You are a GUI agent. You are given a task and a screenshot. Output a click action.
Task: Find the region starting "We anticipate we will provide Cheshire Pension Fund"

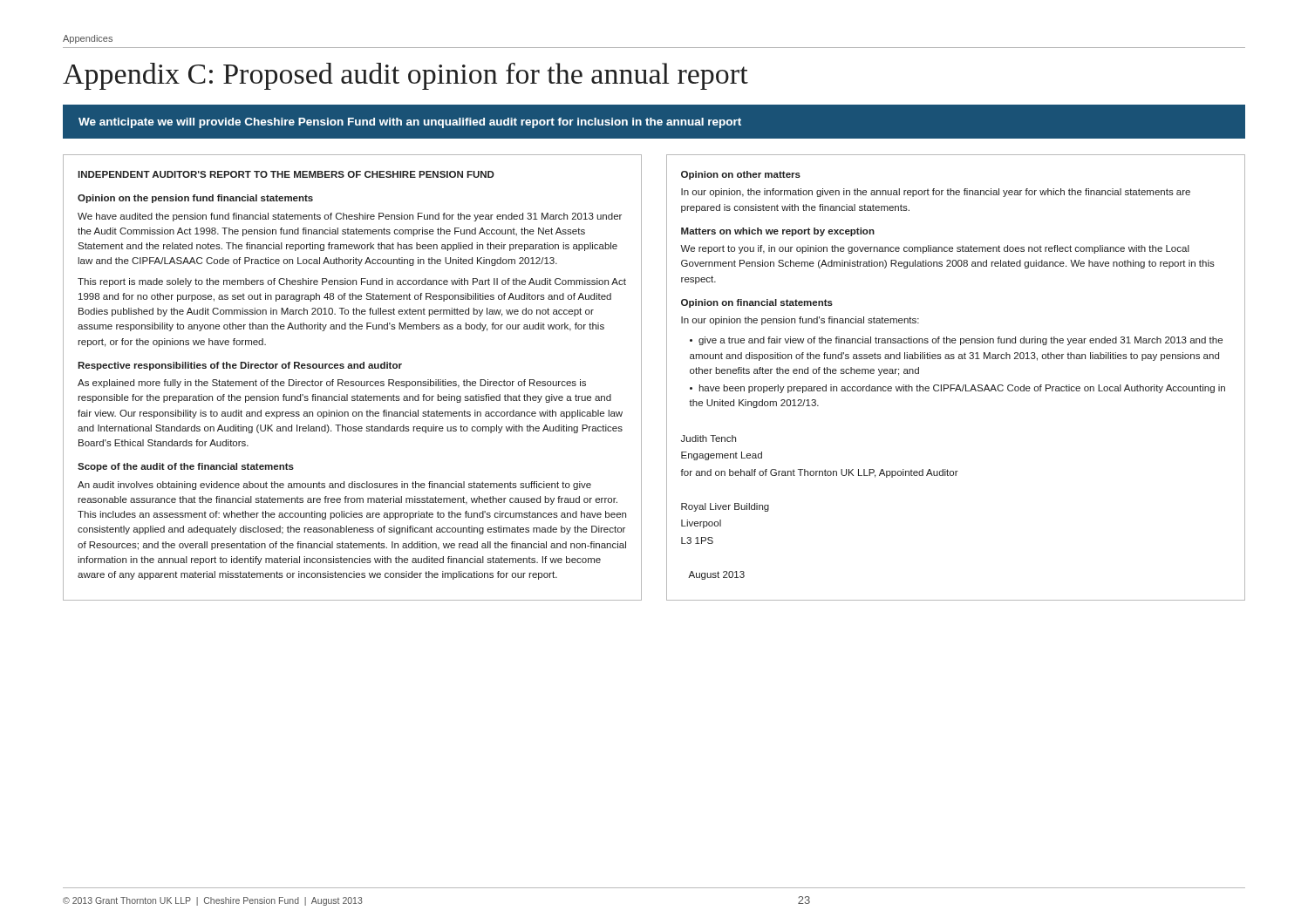(x=410, y=122)
